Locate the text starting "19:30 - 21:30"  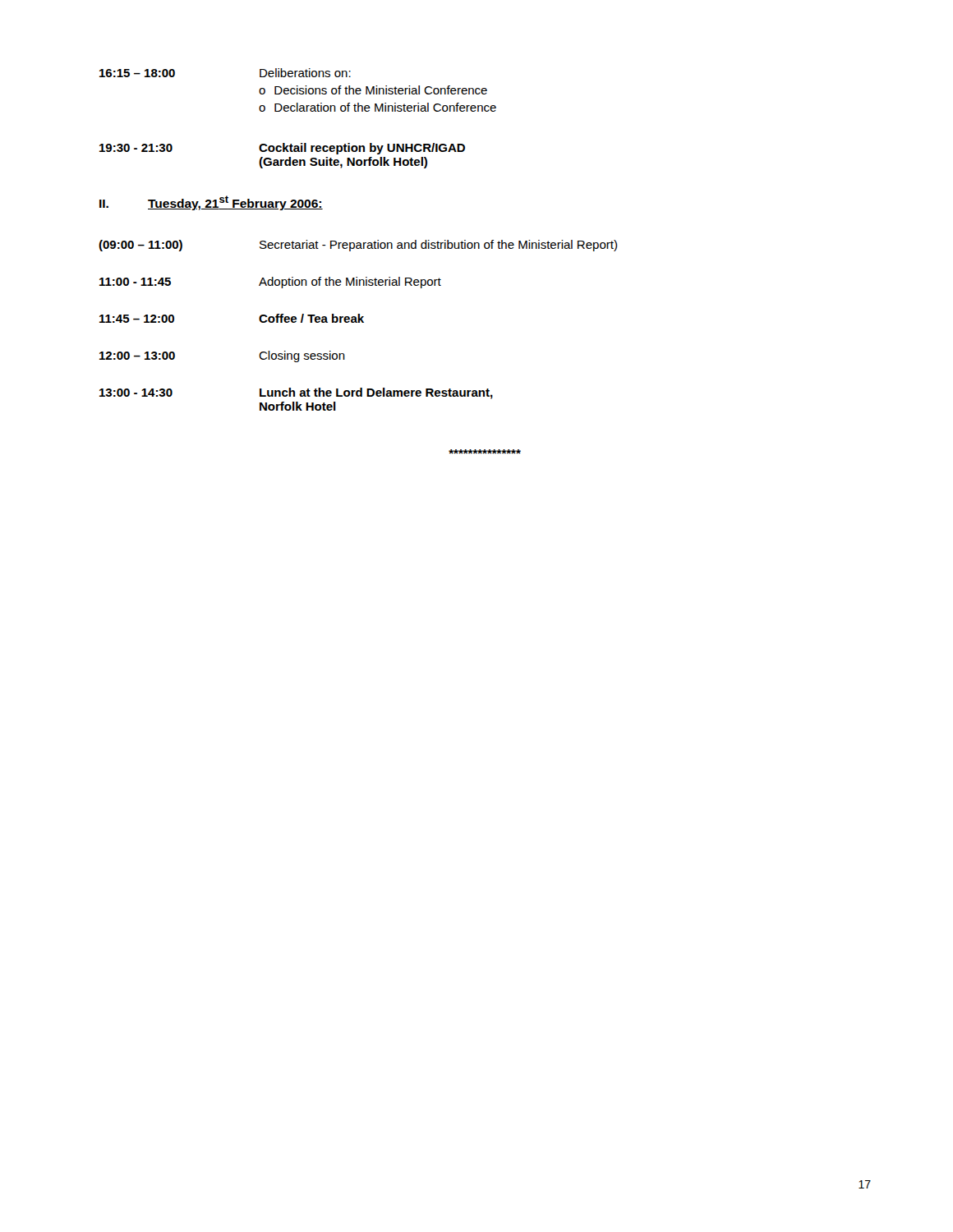pos(282,149)
